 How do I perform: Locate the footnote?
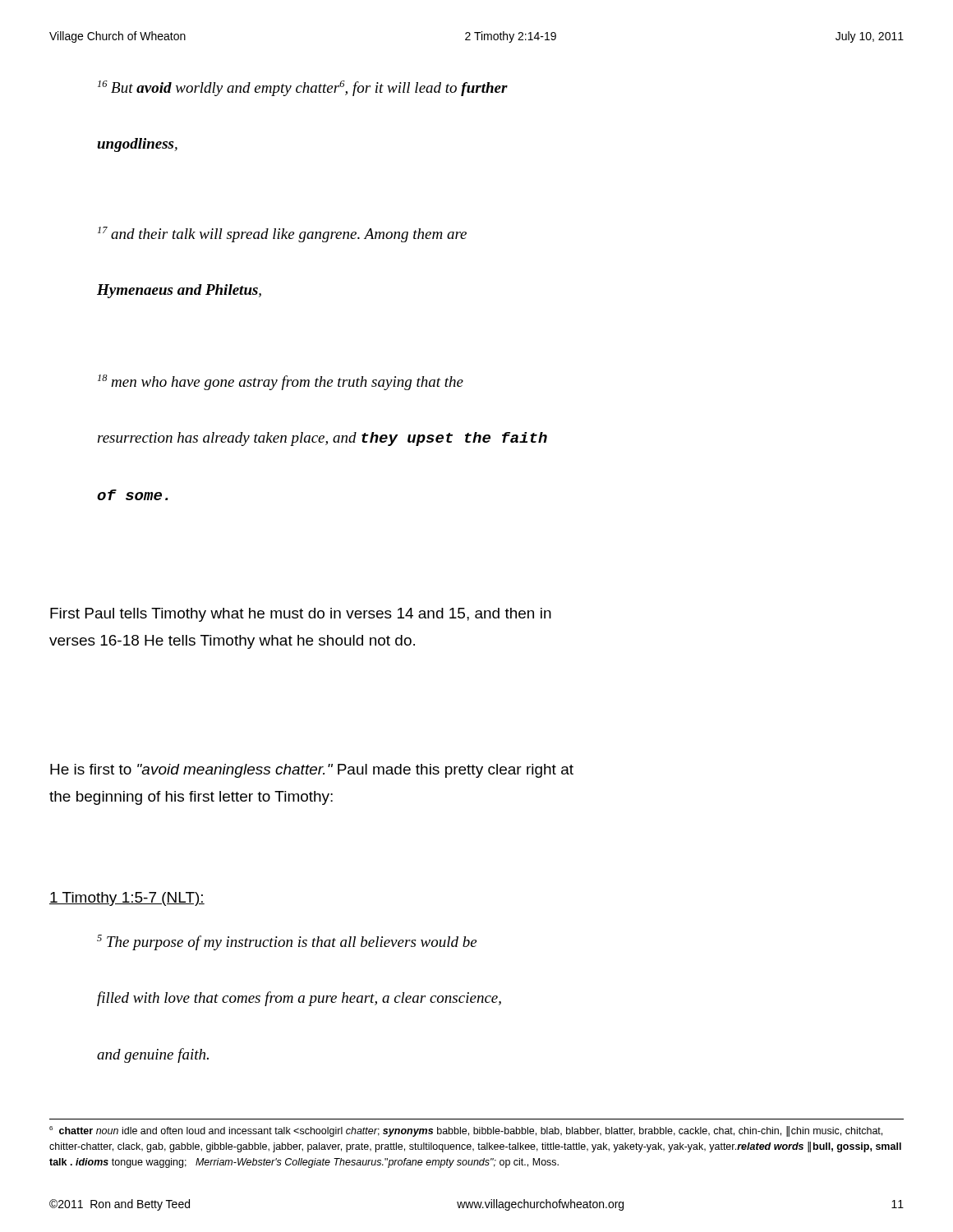pyautogui.click(x=475, y=1146)
